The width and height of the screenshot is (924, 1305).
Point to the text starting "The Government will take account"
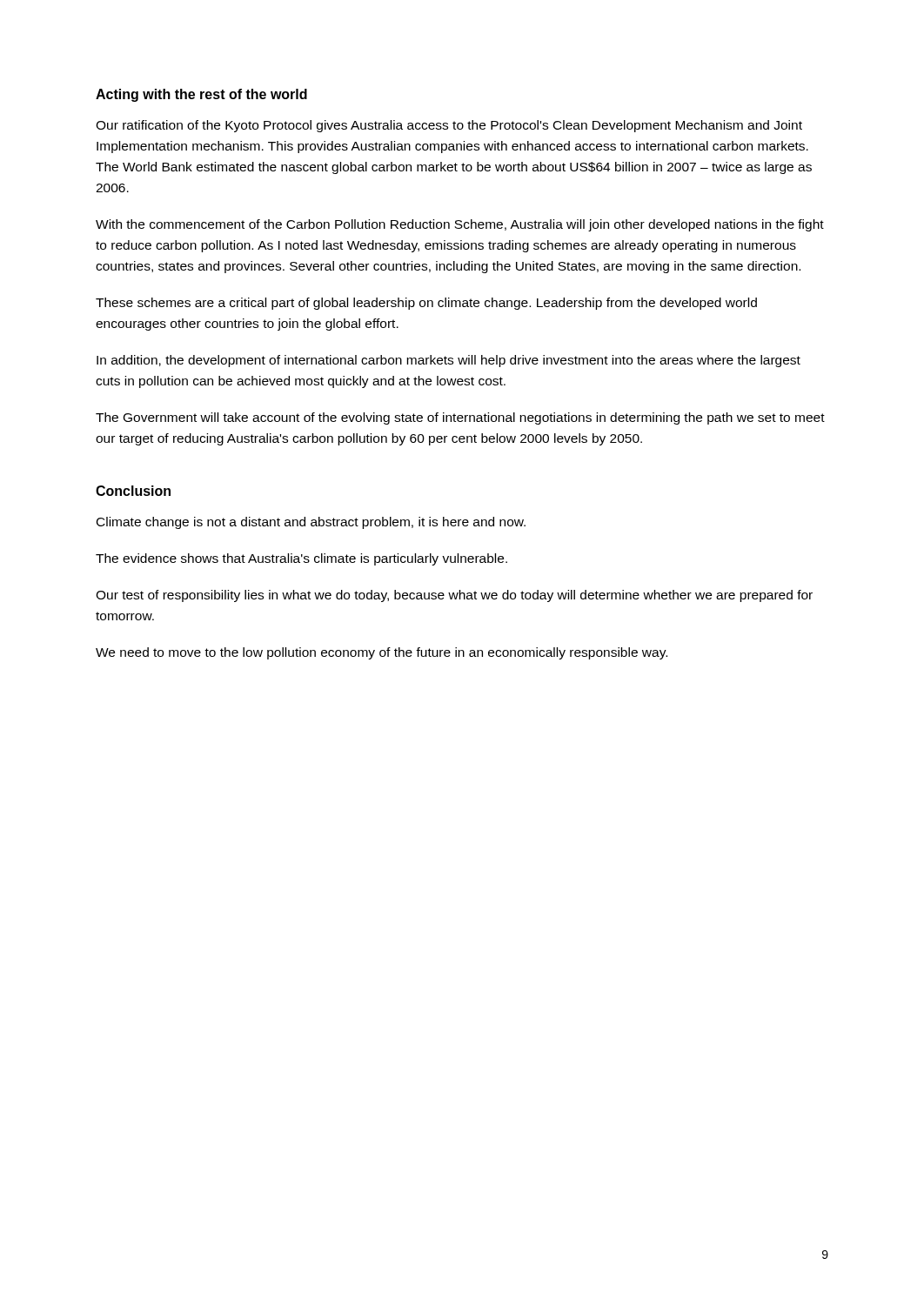coord(460,428)
